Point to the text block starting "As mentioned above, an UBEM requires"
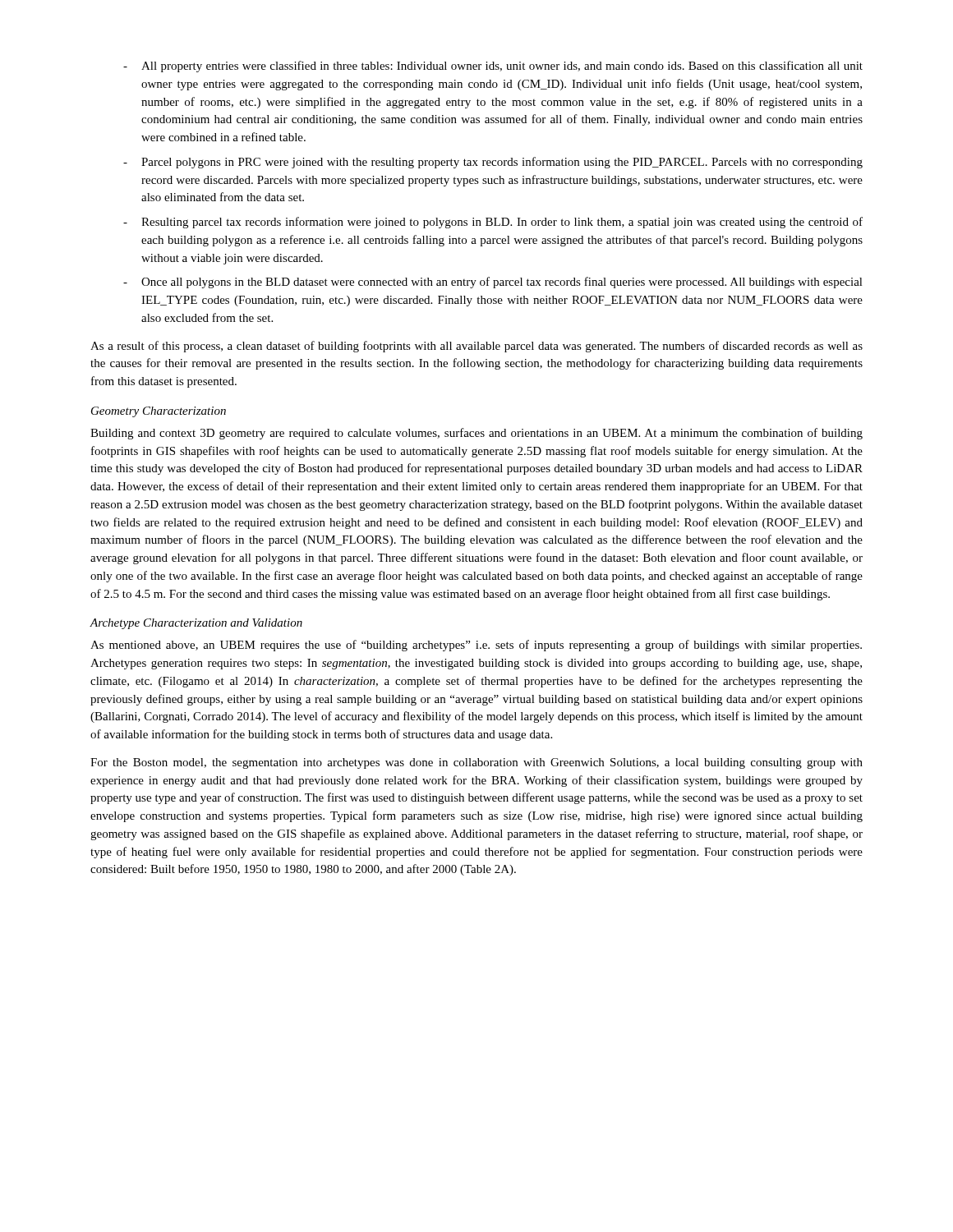Screen dimensions: 1232x953 point(476,690)
